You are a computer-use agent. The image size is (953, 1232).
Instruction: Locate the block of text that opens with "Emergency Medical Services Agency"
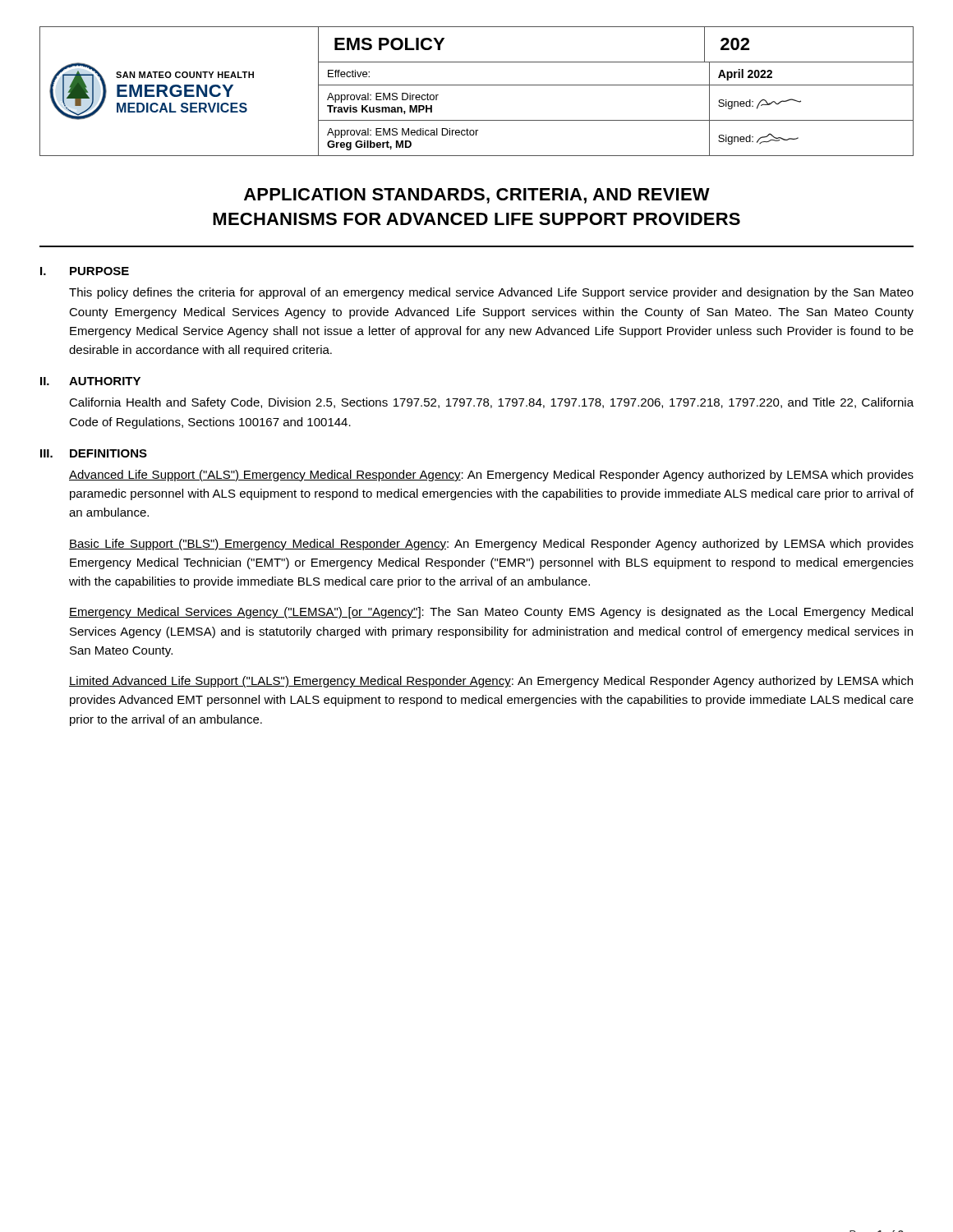click(x=491, y=631)
